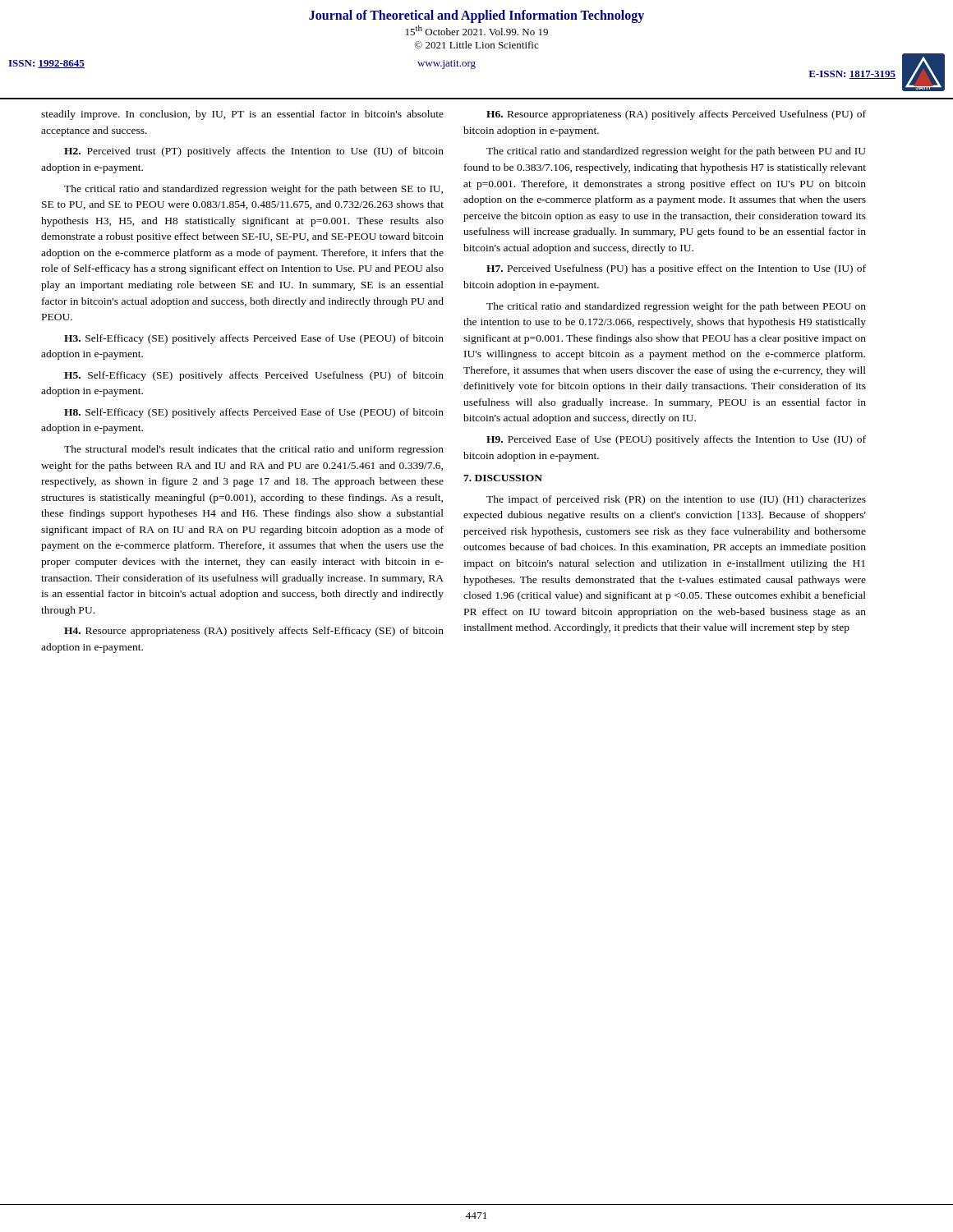
Task: Click on the text block with the text "H3. Self-Efficacy (SE)"
Action: click(x=242, y=346)
